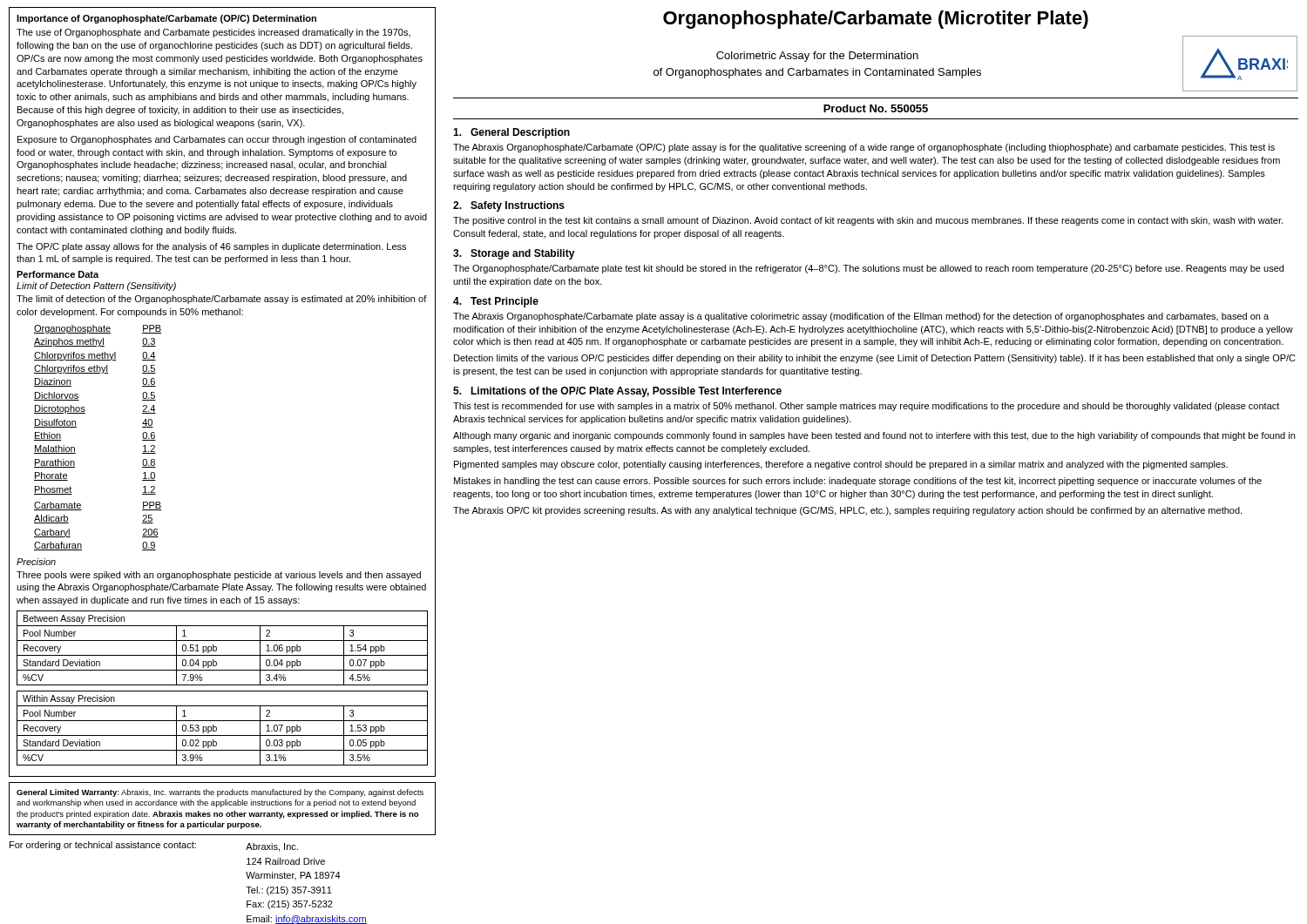Find the text starting "The positive control in the test kit"

(876, 227)
